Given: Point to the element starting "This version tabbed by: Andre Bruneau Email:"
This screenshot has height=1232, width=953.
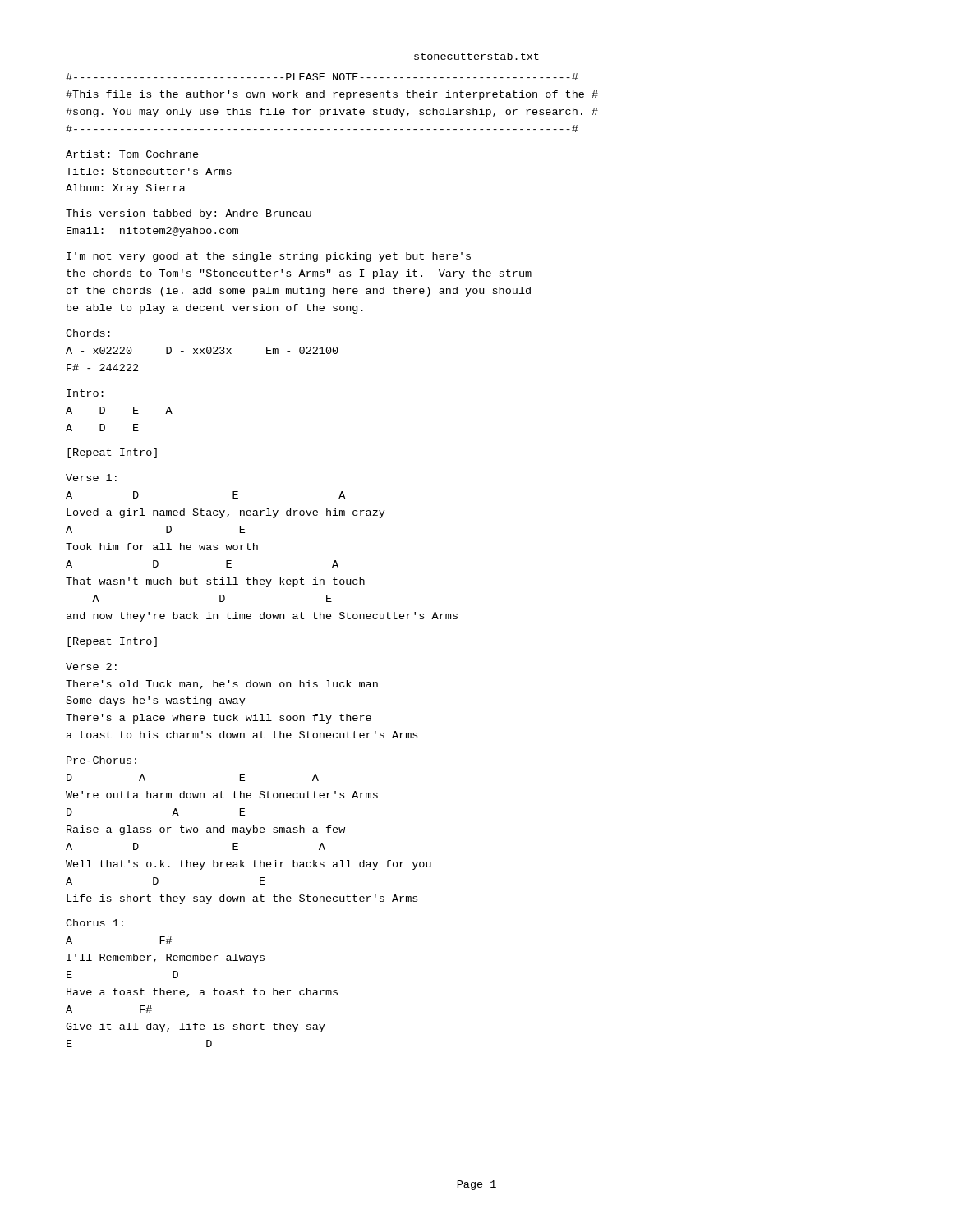Looking at the screenshot, I should (x=189, y=214).
